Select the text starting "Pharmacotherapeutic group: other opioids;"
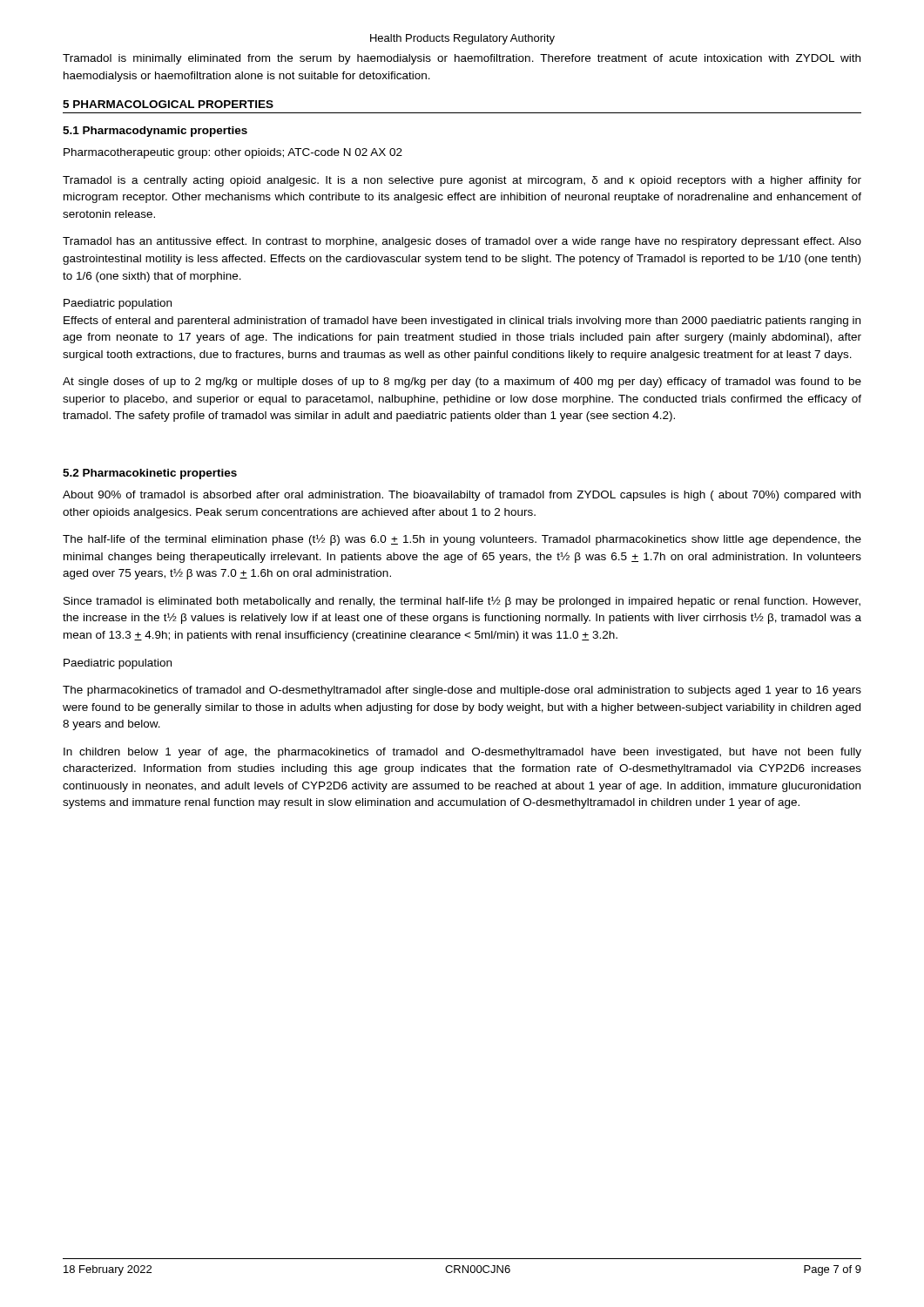Viewport: 924px width, 1307px height. coord(233,152)
